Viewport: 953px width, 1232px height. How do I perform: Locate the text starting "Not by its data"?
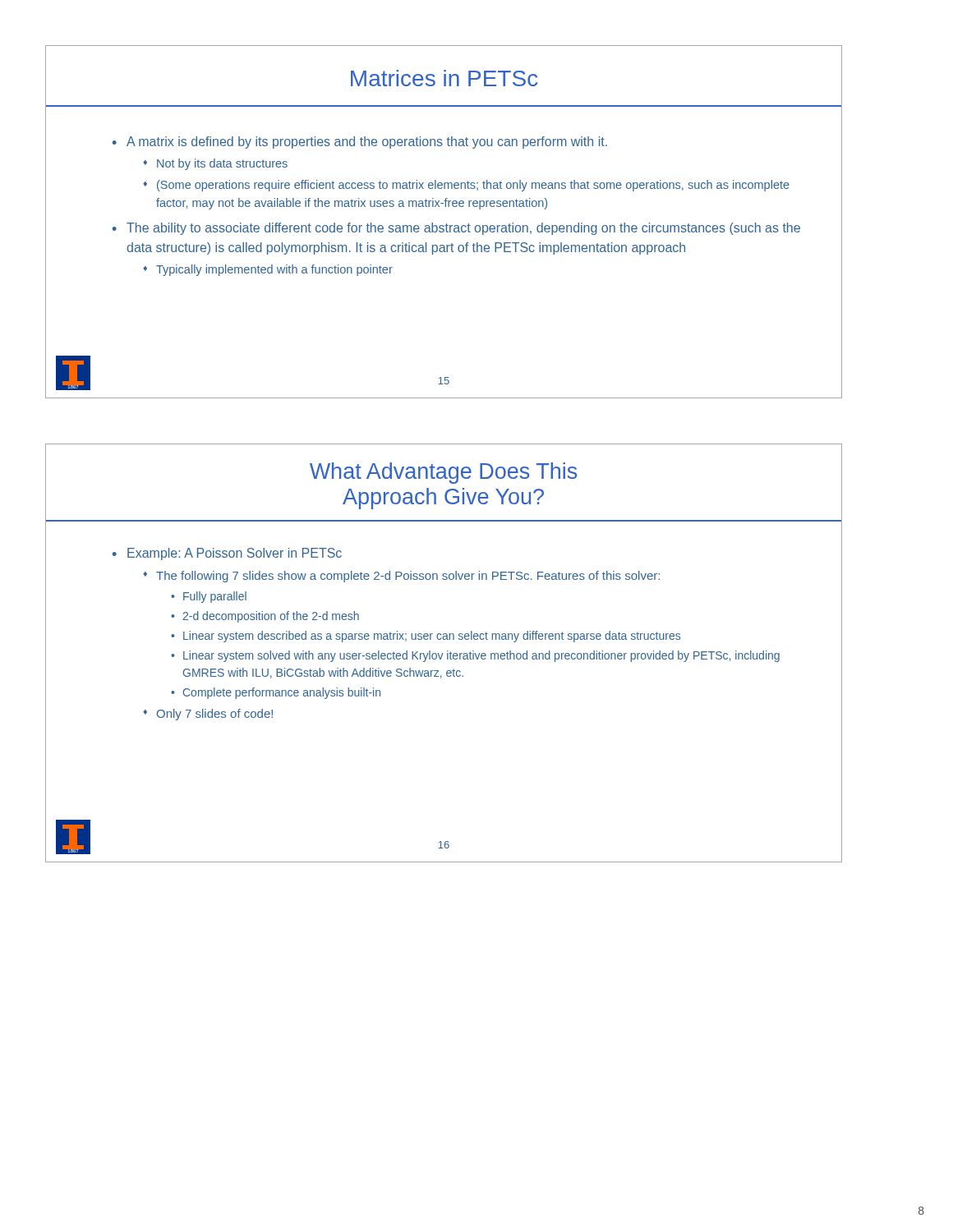[222, 163]
